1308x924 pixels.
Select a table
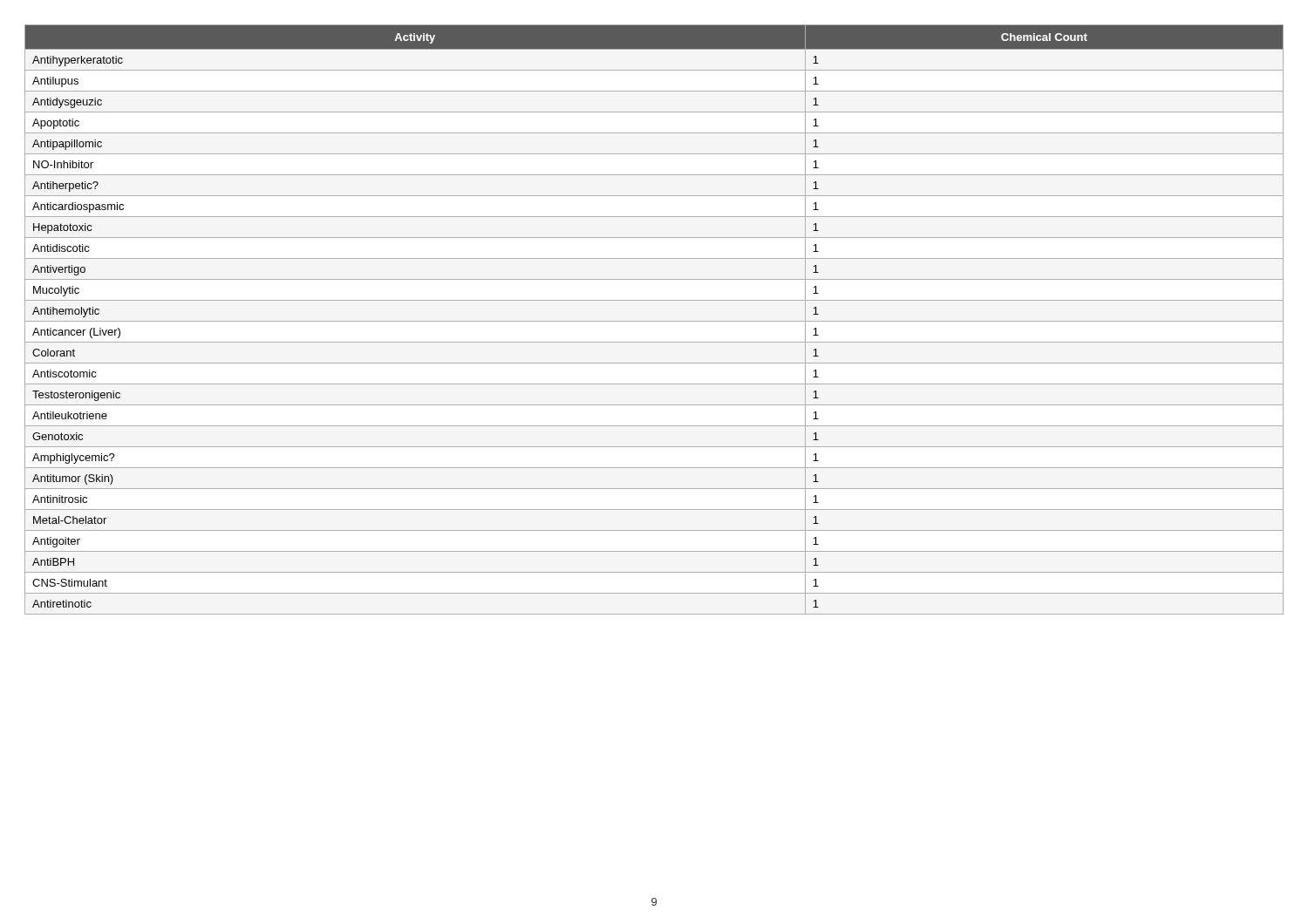654,319
